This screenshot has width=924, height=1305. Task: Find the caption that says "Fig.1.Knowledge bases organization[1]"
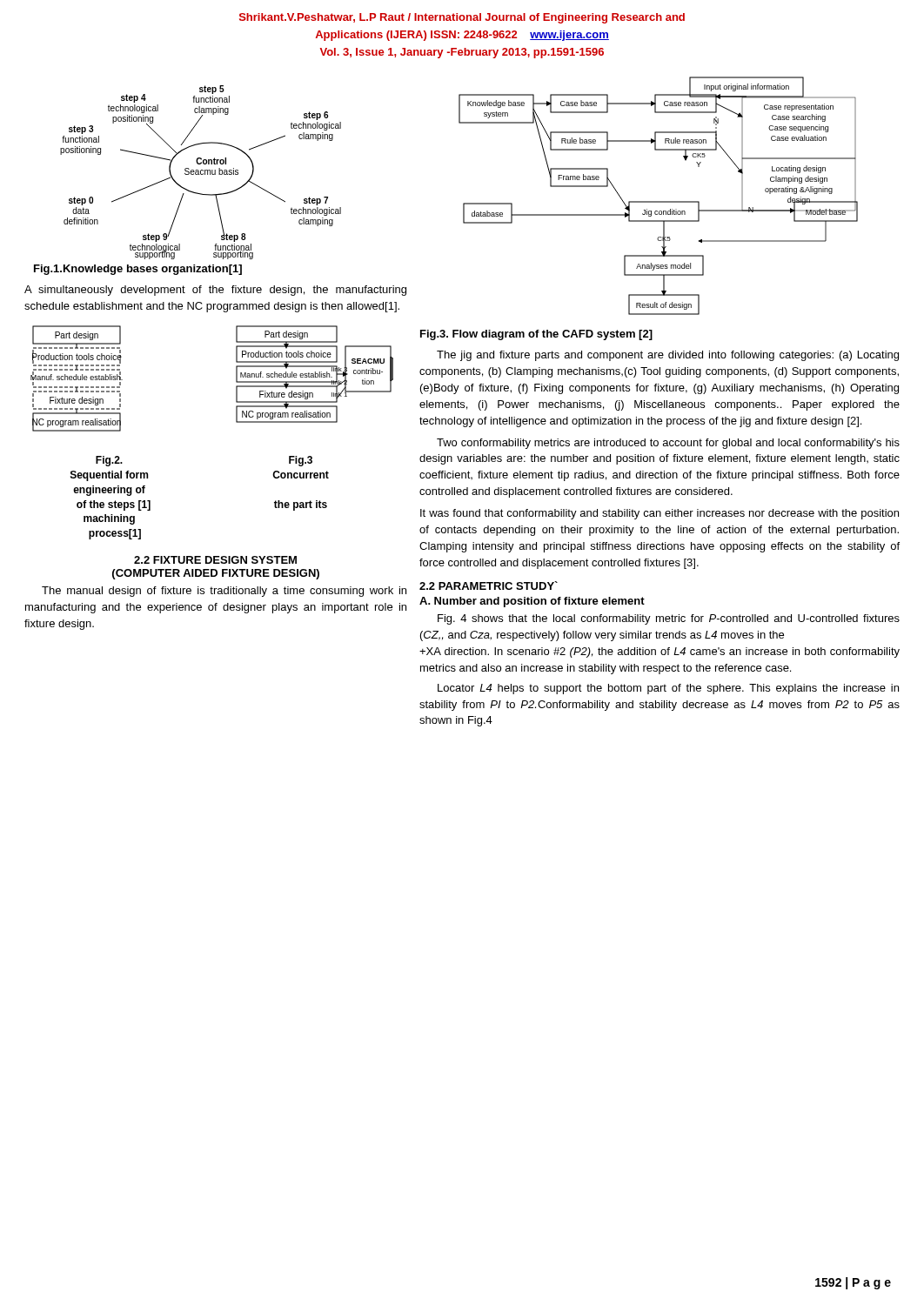point(138,269)
